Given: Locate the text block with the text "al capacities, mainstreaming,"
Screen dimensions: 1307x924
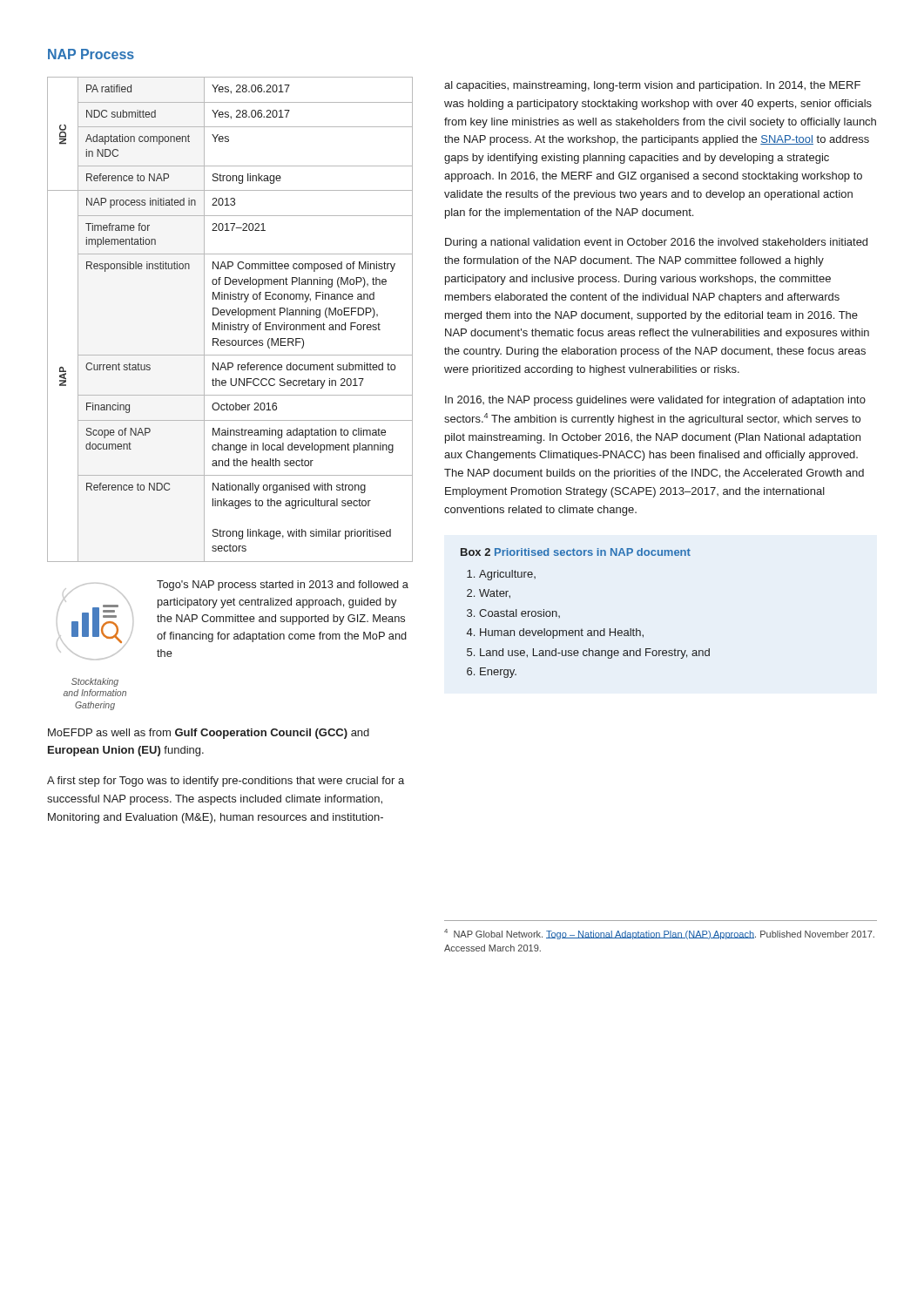Looking at the screenshot, I should (x=661, y=148).
